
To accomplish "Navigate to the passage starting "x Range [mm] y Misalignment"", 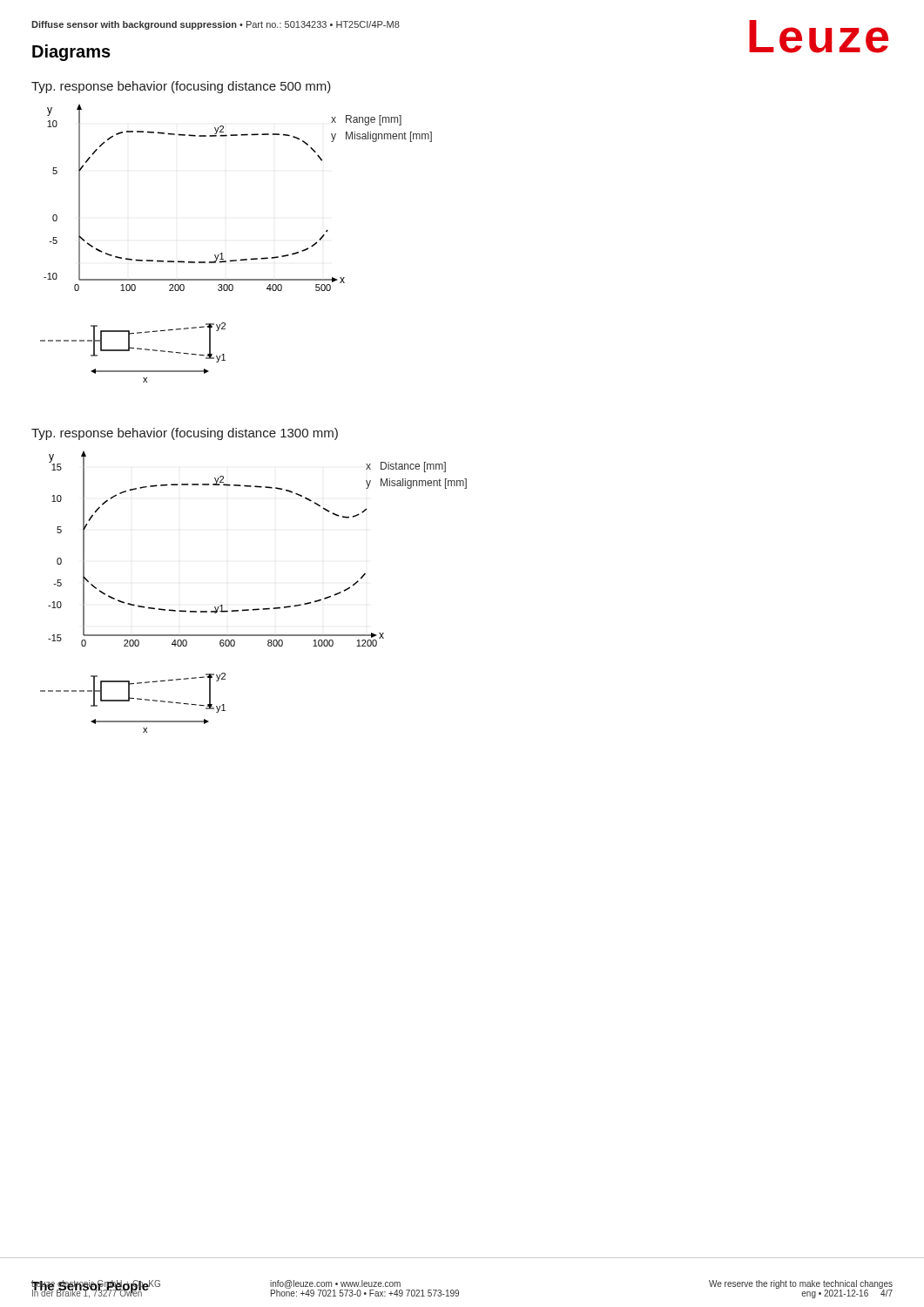I will (382, 128).
